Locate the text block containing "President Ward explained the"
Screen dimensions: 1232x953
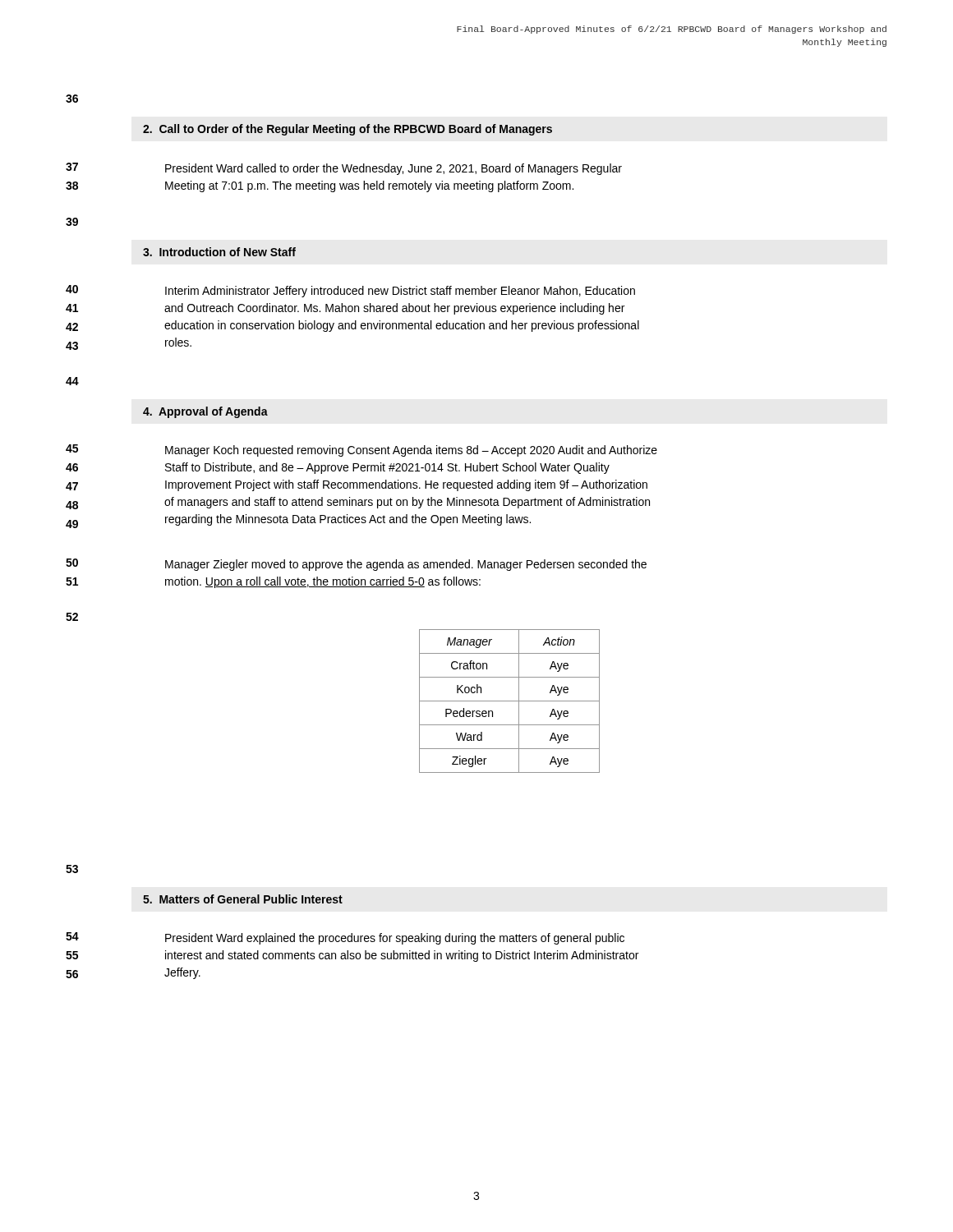[x=401, y=955]
